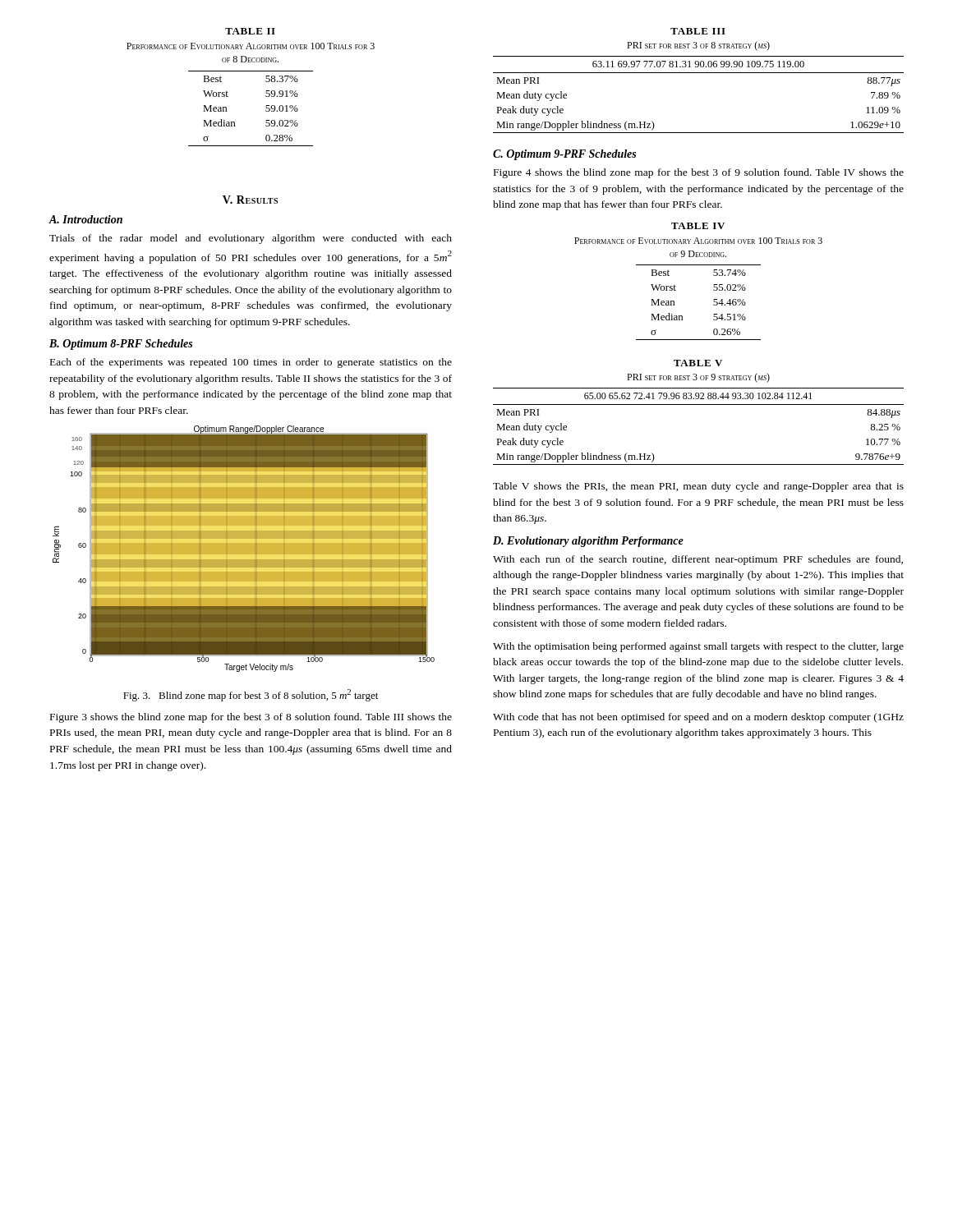The width and height of the screenshot is (953, 1232).
Task: Locate the text "V. Results"
Action: click(251, 200)
